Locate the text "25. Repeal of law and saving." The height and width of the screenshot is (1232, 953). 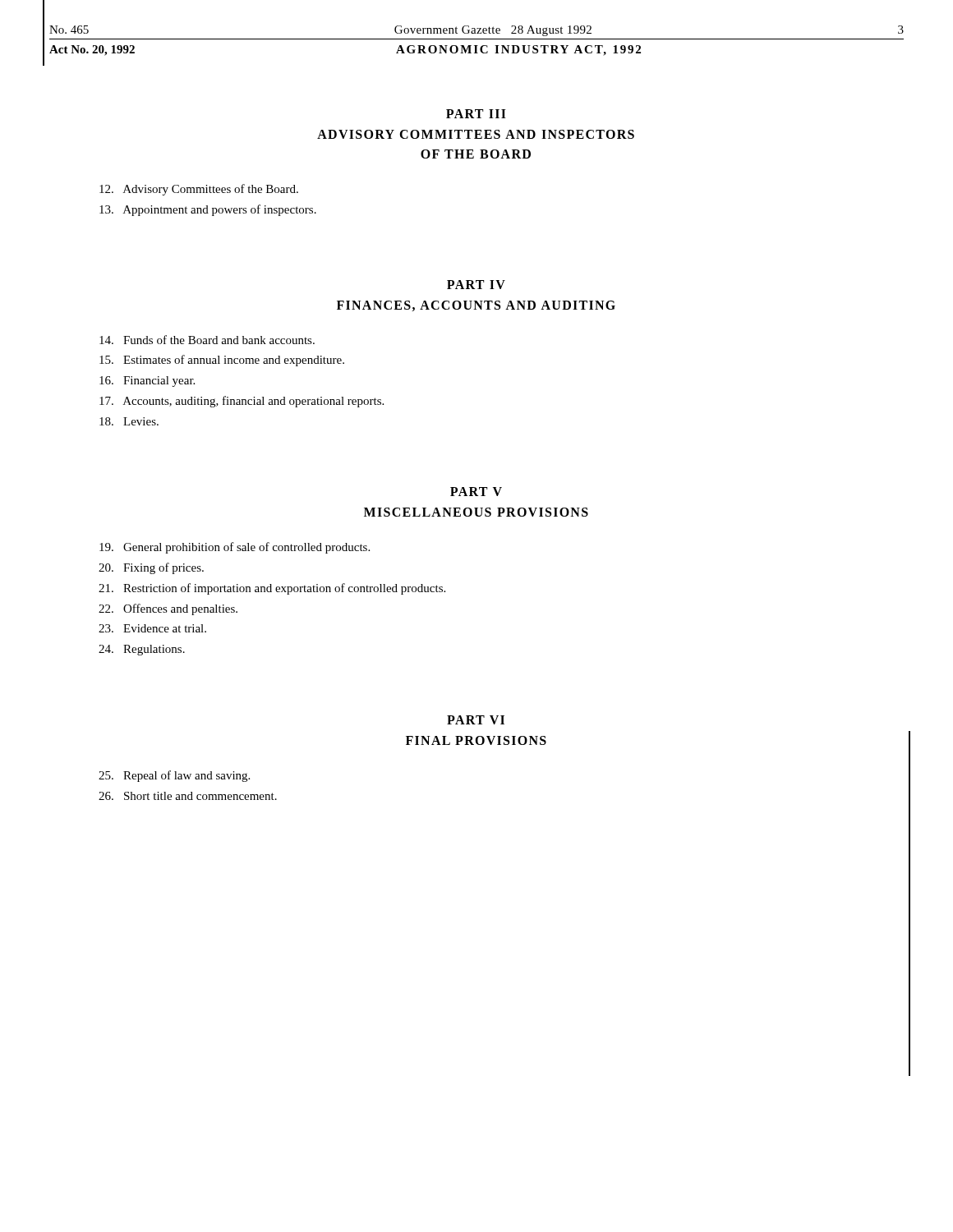[x=175, y=775]
